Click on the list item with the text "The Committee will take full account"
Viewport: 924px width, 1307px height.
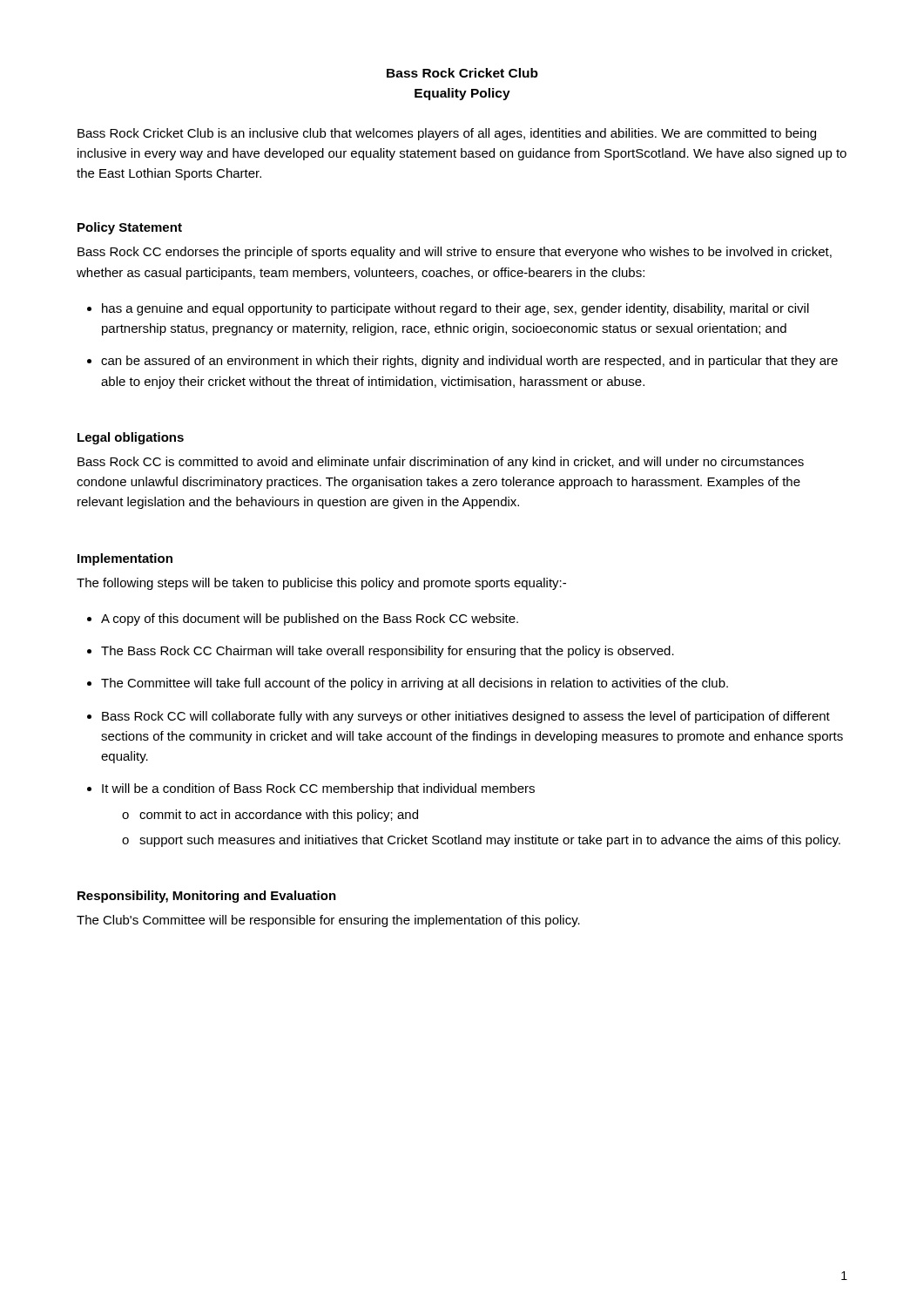click(x=415, y=683)
